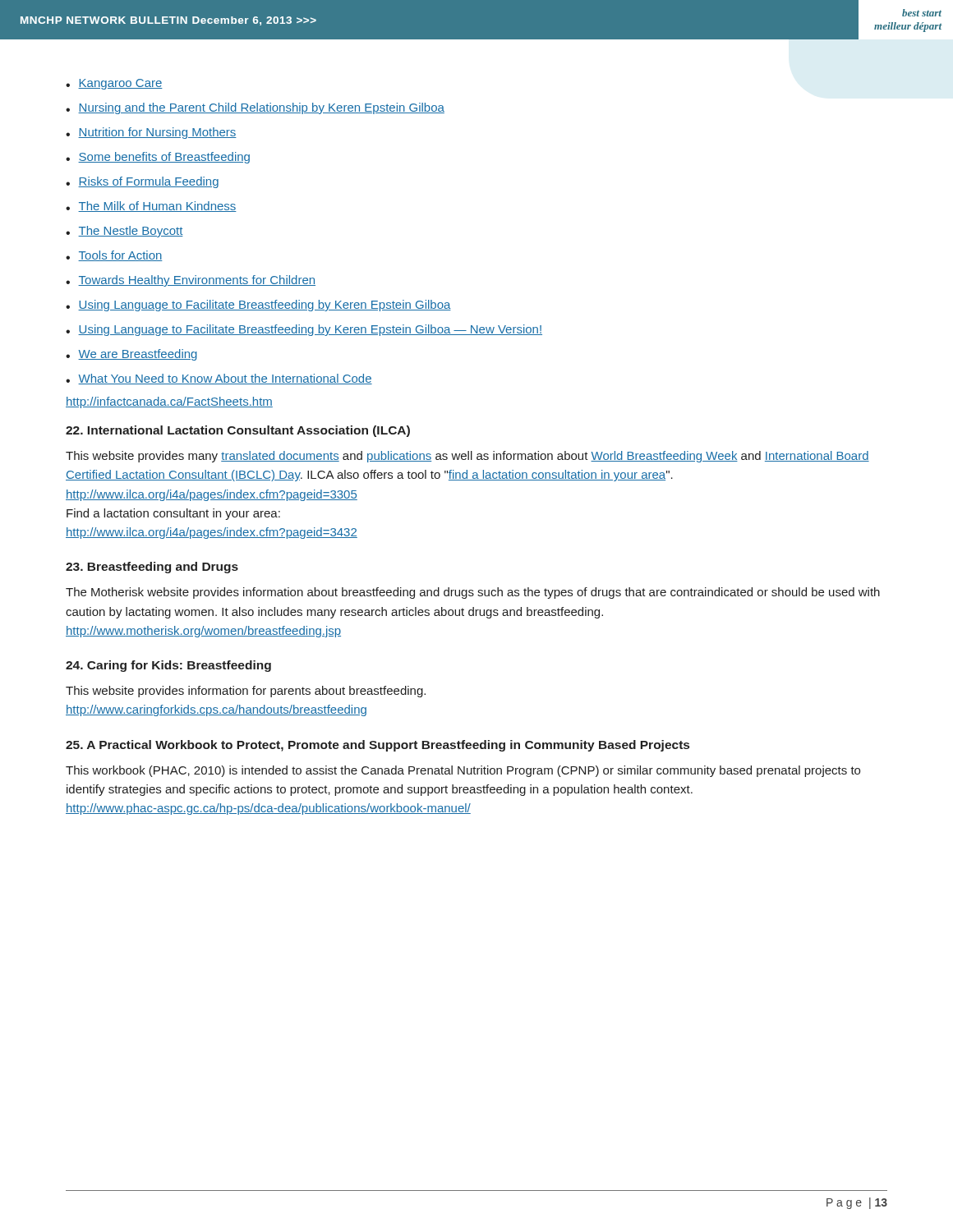Viewport: 953px width, 1232px height.
Task: Locate the block starting "This website provides many"
Action: (x=467, y=457)
